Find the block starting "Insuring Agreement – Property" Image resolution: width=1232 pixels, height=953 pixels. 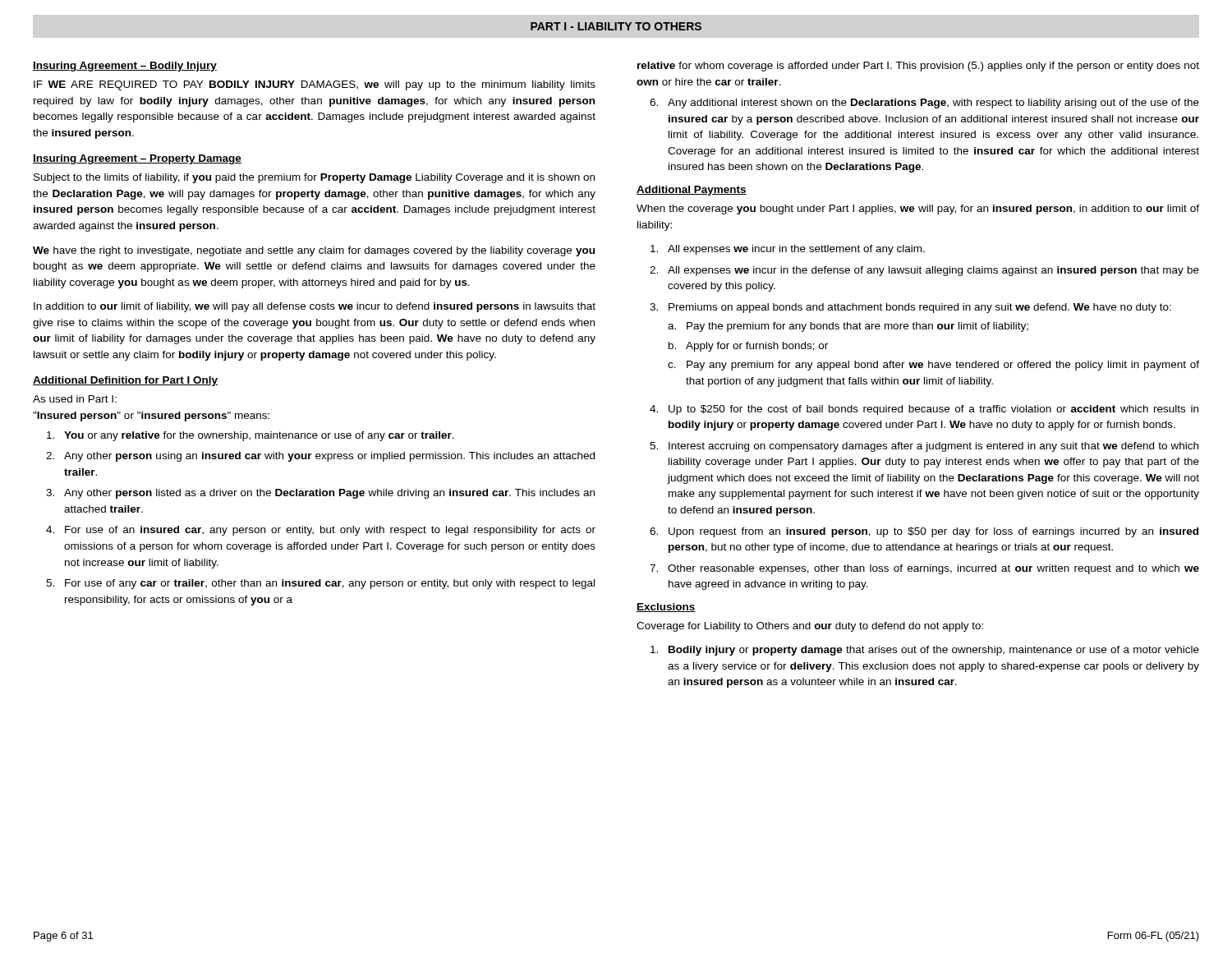137,158
